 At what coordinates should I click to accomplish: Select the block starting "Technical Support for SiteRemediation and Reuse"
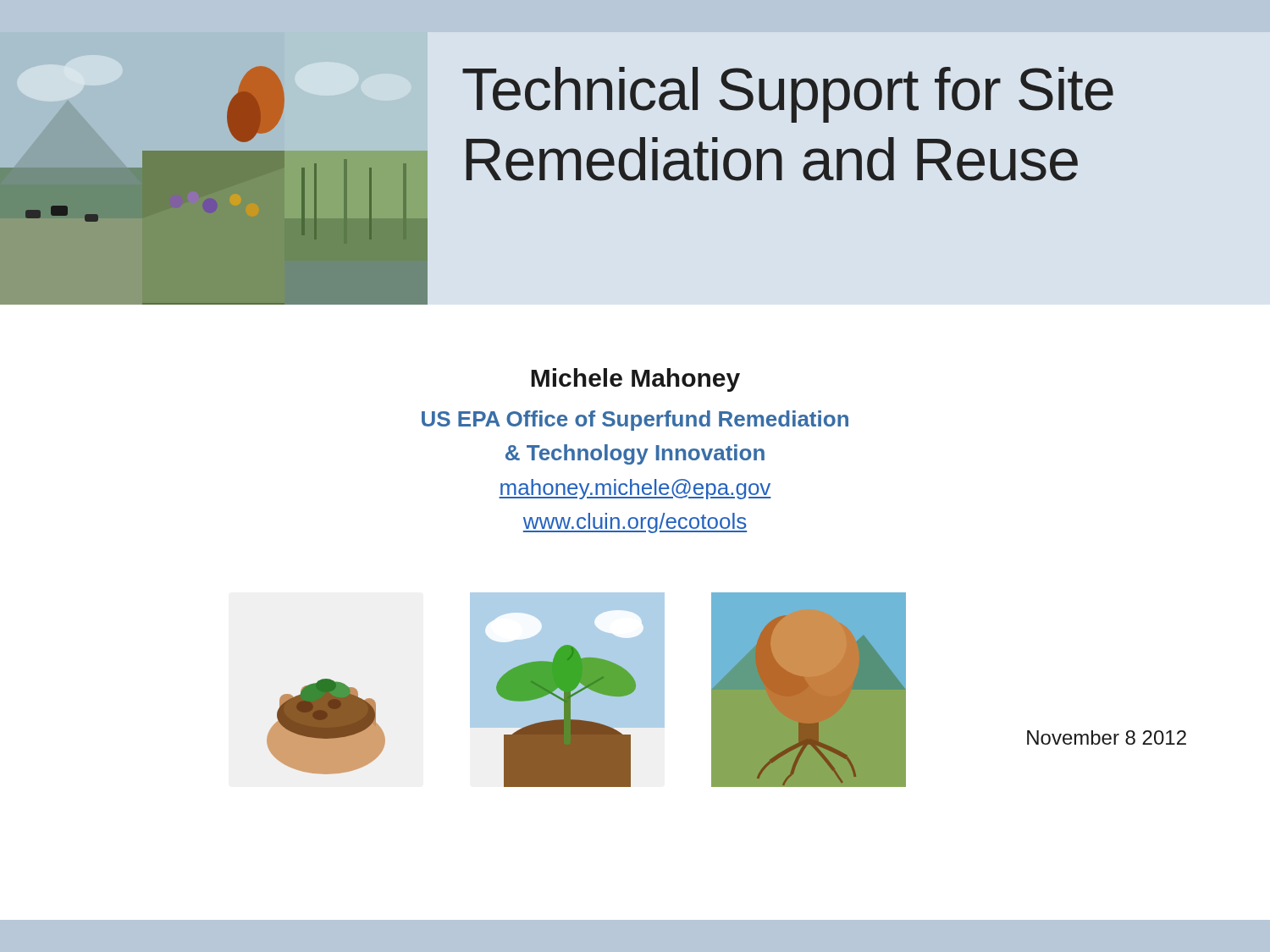pos(788,125)
